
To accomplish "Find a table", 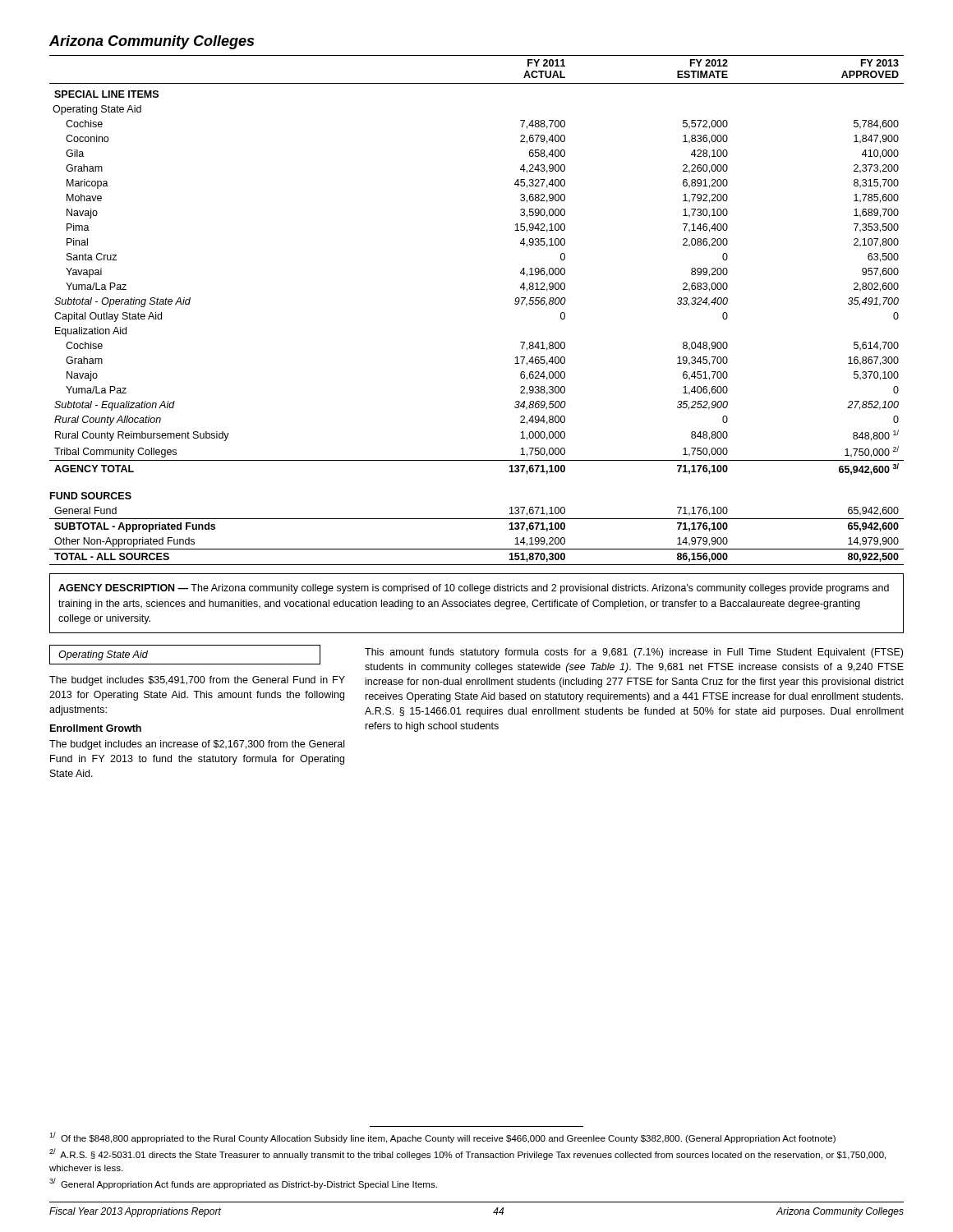I will (x=476, y=310).
